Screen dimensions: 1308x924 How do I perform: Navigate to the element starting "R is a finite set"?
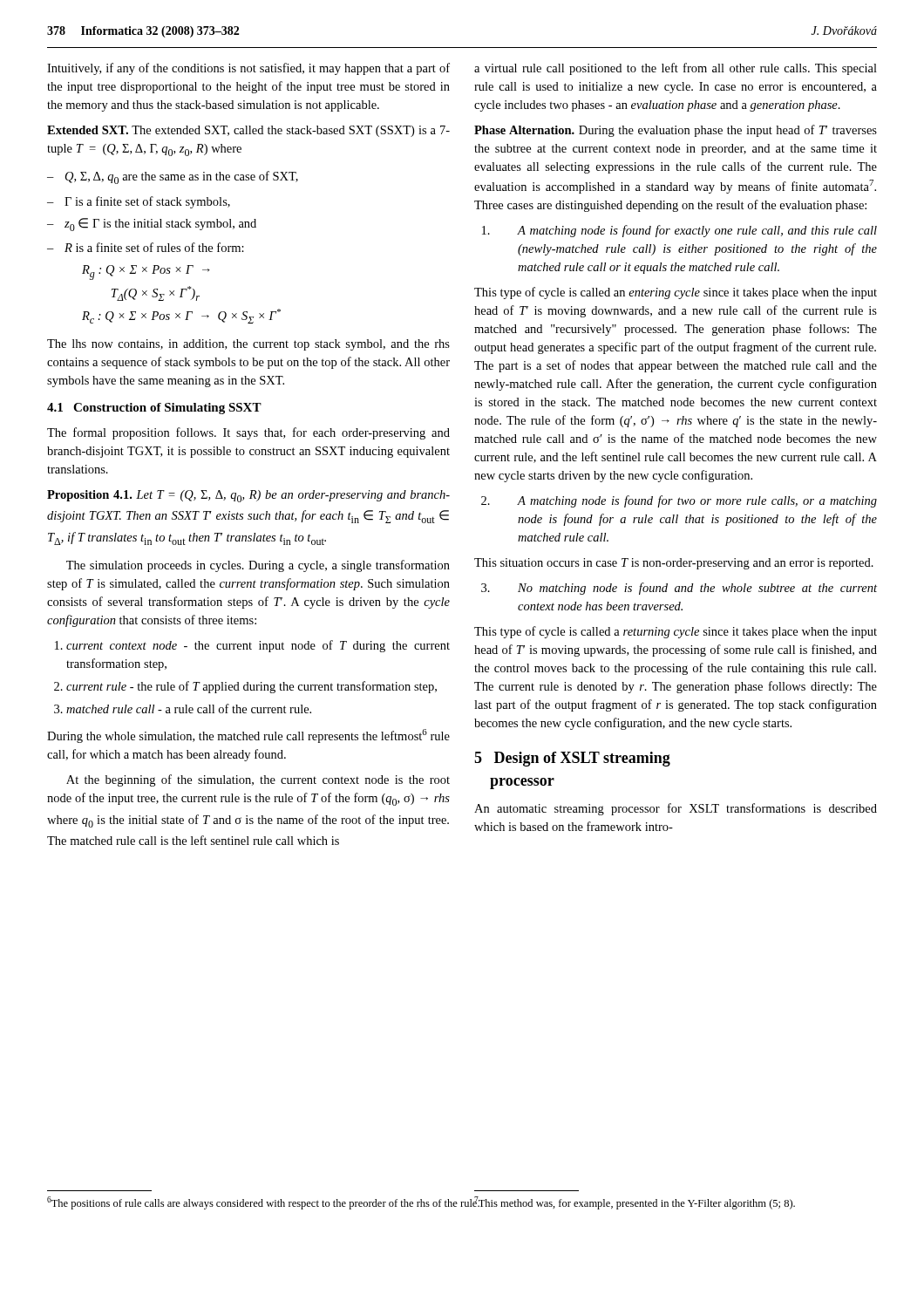click(154, 247)
